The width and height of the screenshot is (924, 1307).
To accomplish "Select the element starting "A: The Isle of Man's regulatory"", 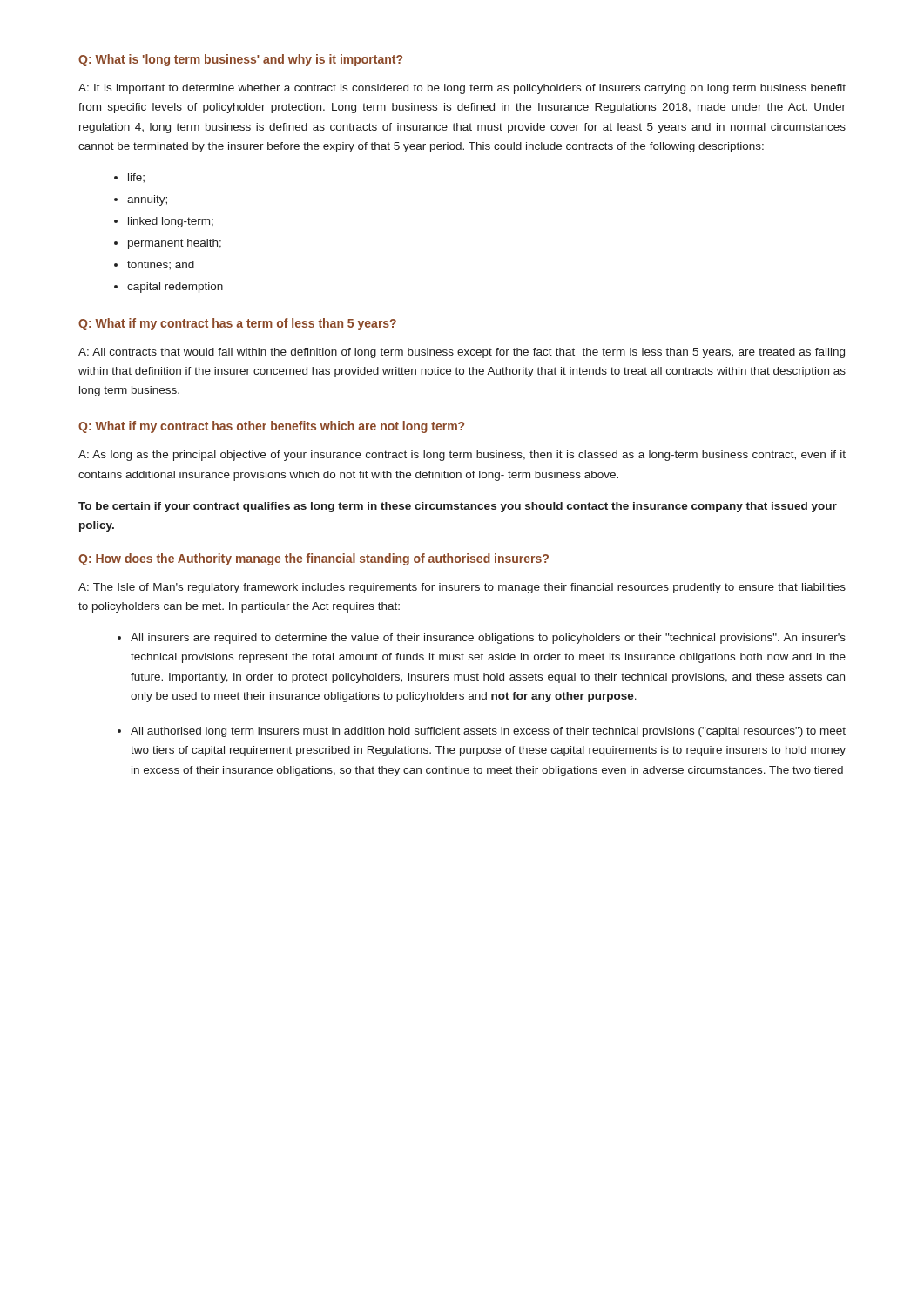I will coord(462,596).
